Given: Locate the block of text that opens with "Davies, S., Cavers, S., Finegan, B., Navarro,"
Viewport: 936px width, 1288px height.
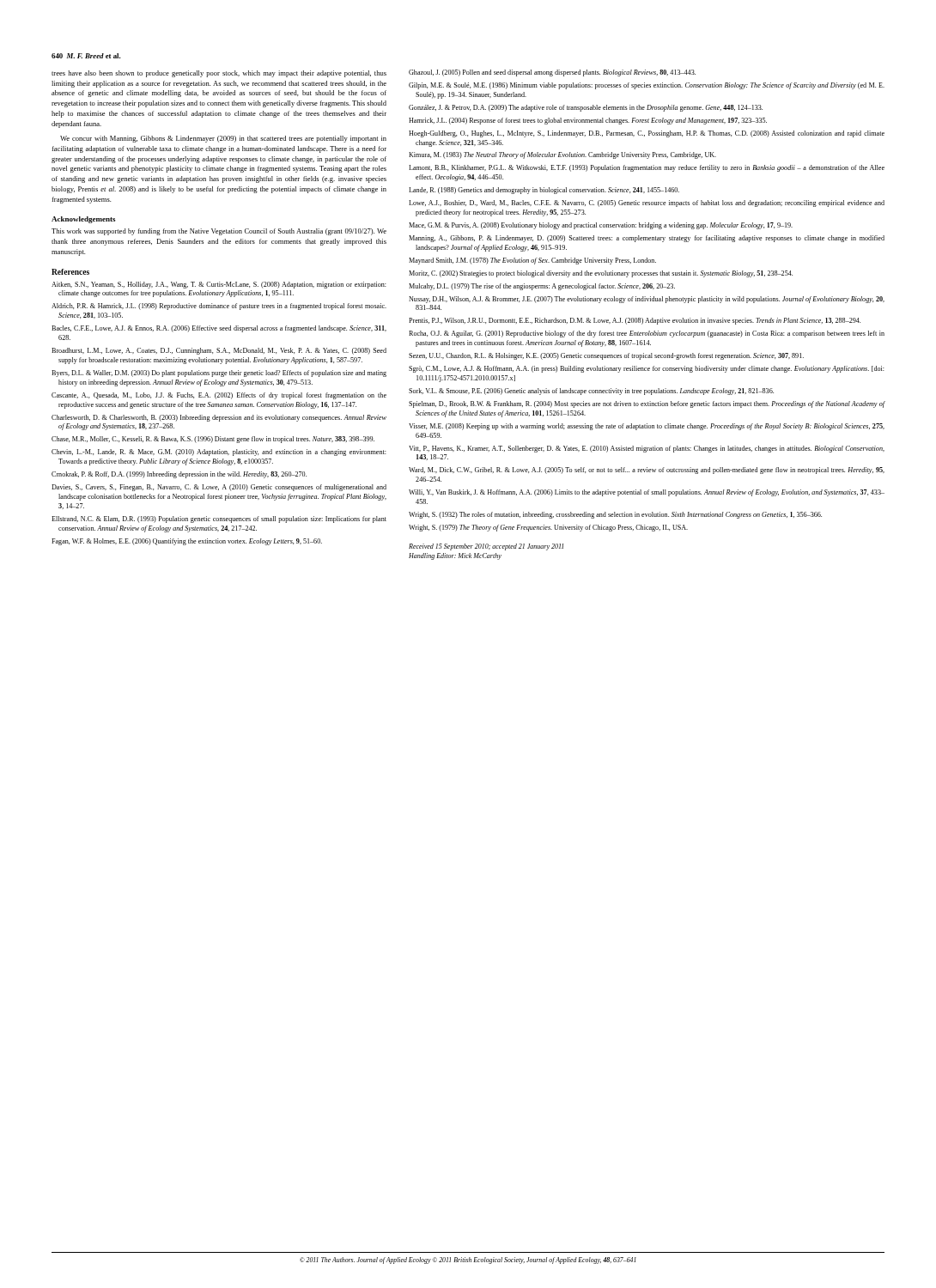Looking at the screenshot, I should point(219,497).
